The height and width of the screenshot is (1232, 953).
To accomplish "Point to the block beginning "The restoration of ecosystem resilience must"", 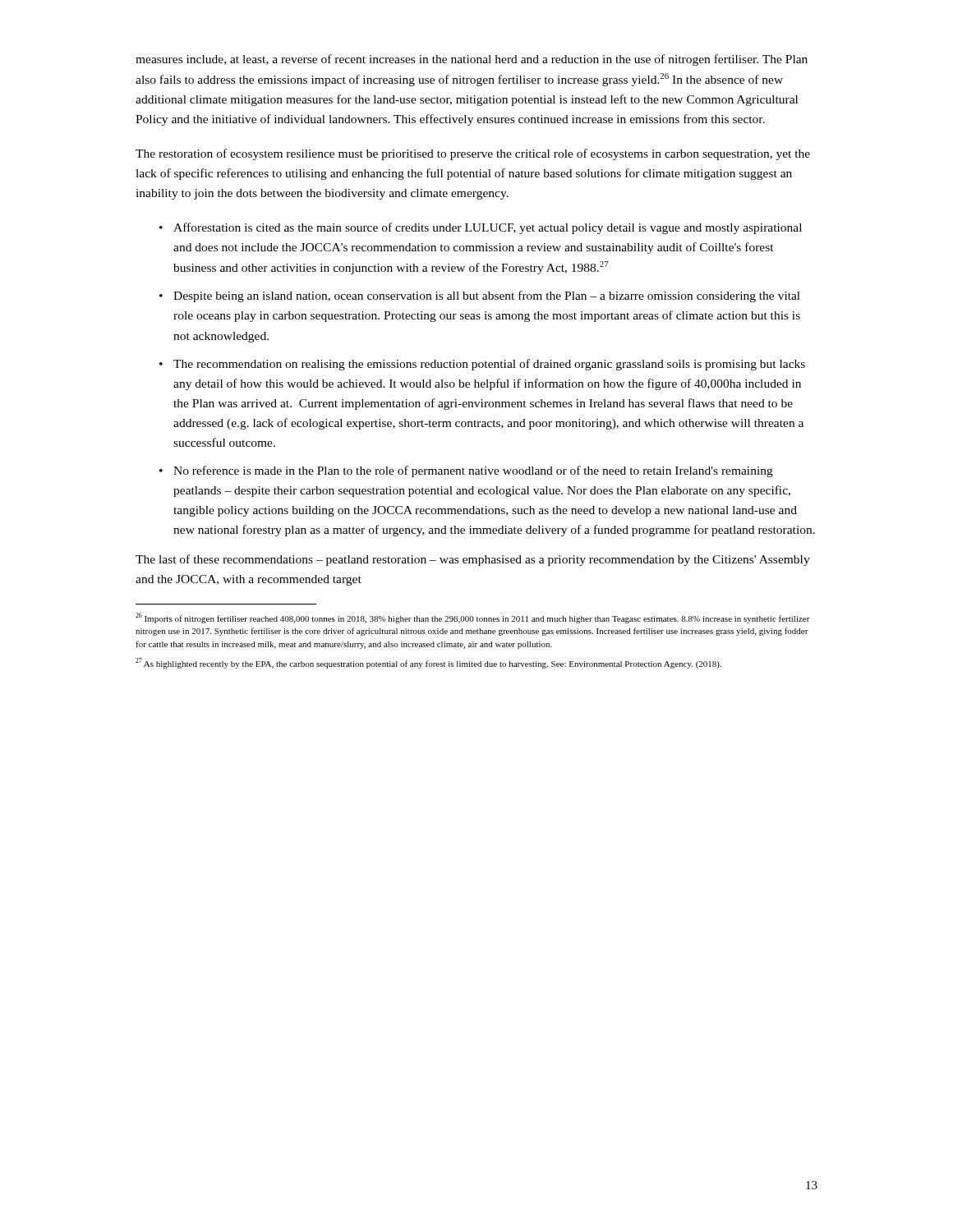I will point(473,173).
